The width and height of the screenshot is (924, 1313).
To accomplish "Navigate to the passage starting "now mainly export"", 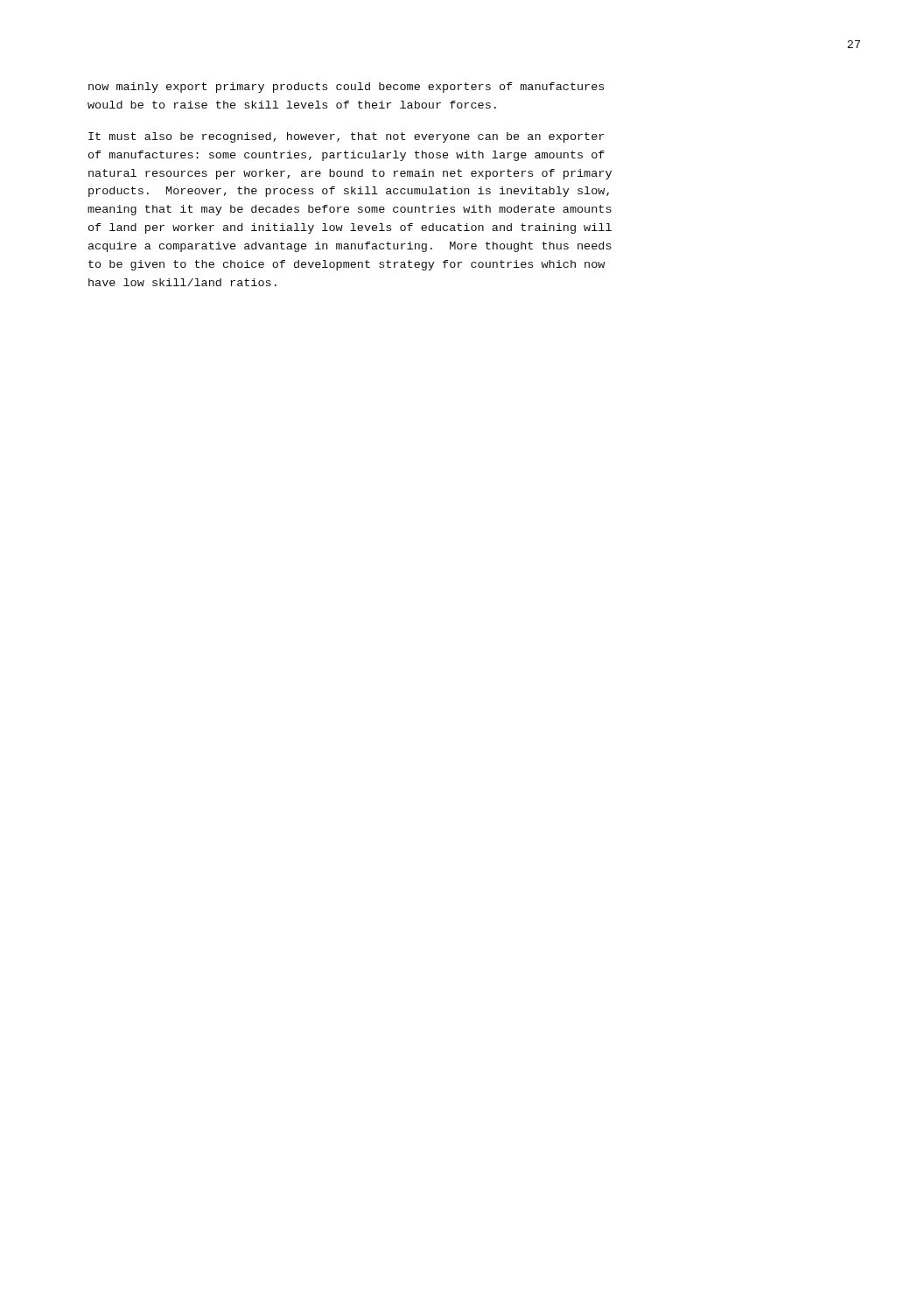I will tap(346, 96).
